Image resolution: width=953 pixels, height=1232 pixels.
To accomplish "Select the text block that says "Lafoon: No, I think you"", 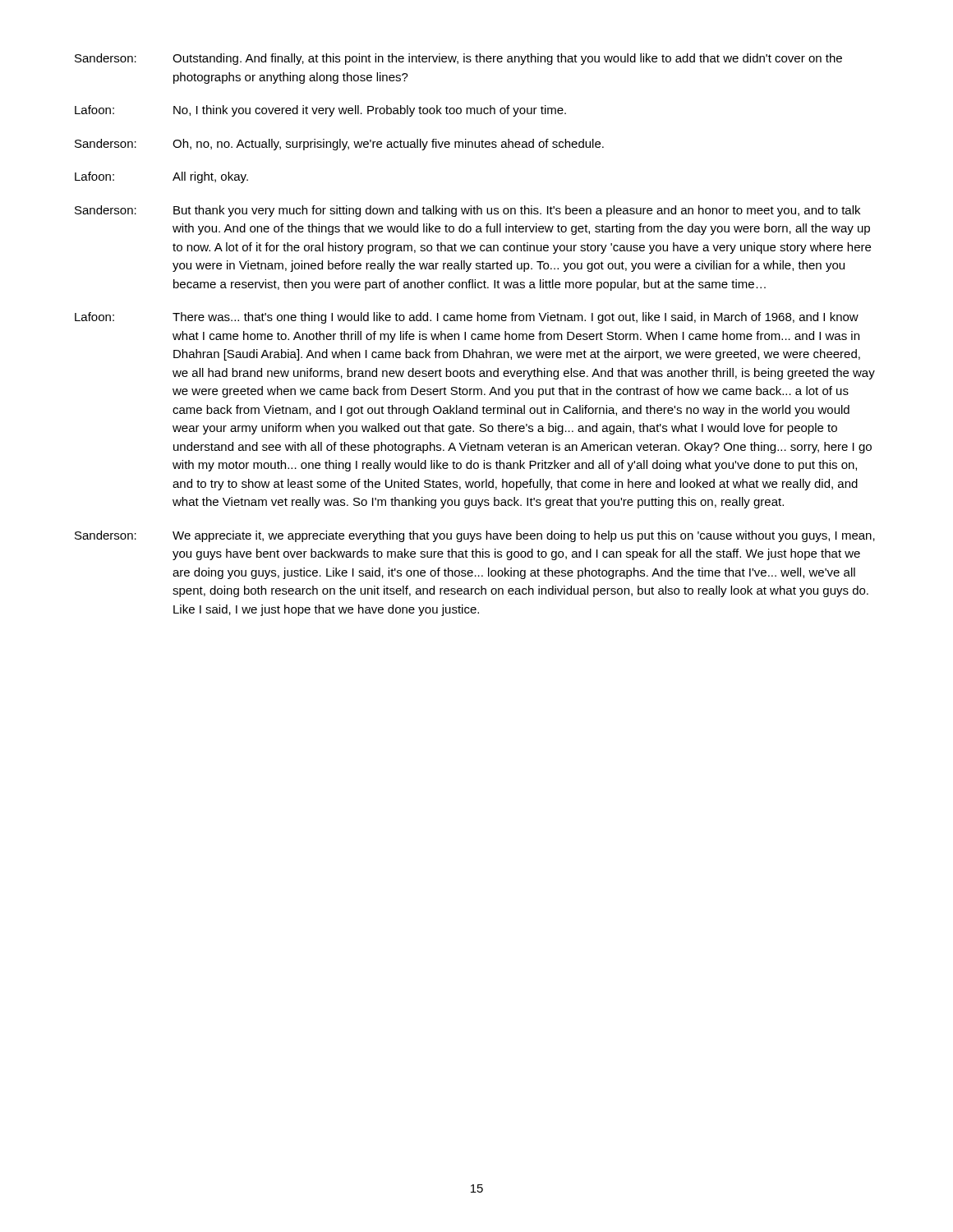I will [x=476, y=110].
